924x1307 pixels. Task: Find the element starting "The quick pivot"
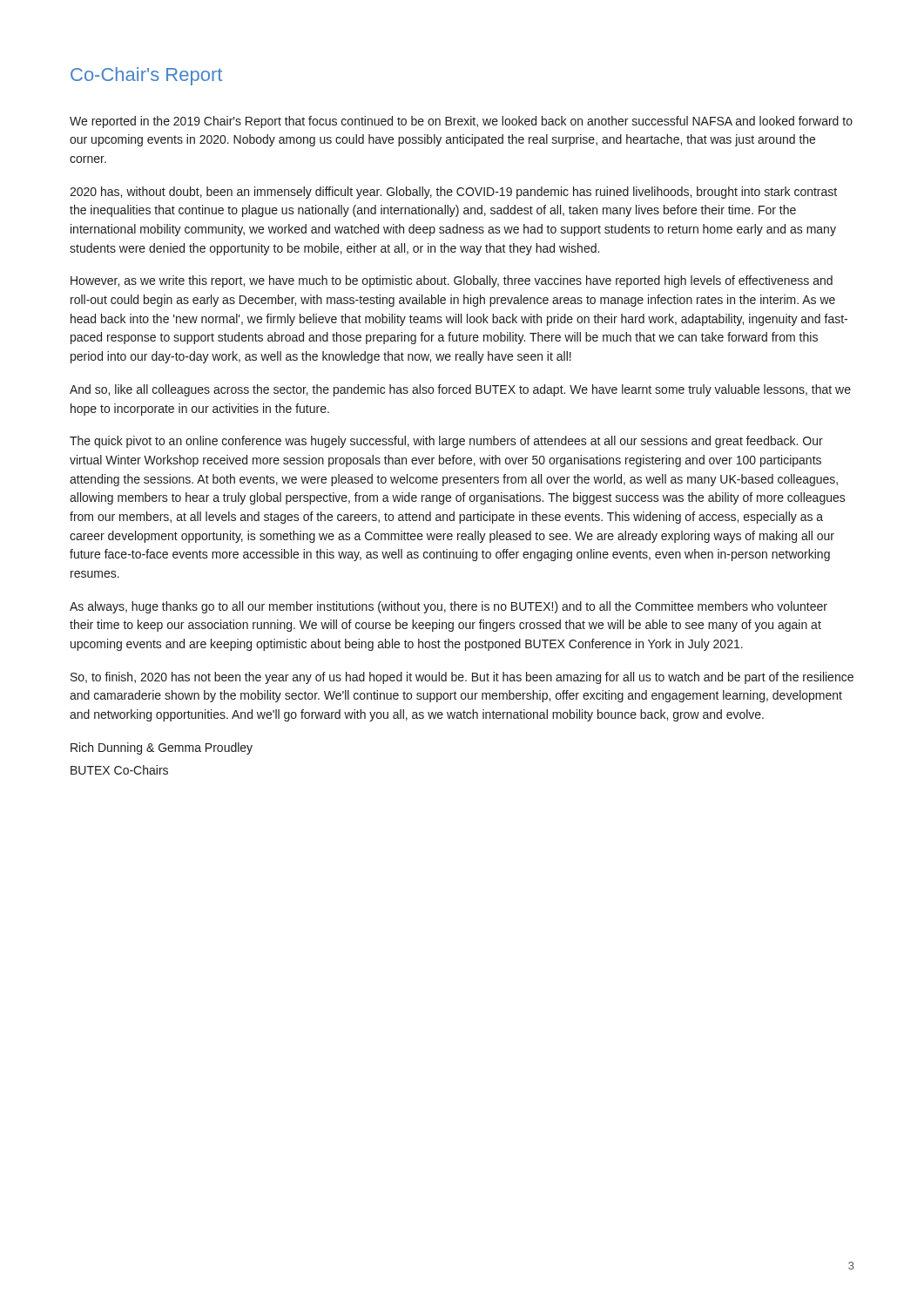point(462,508)
